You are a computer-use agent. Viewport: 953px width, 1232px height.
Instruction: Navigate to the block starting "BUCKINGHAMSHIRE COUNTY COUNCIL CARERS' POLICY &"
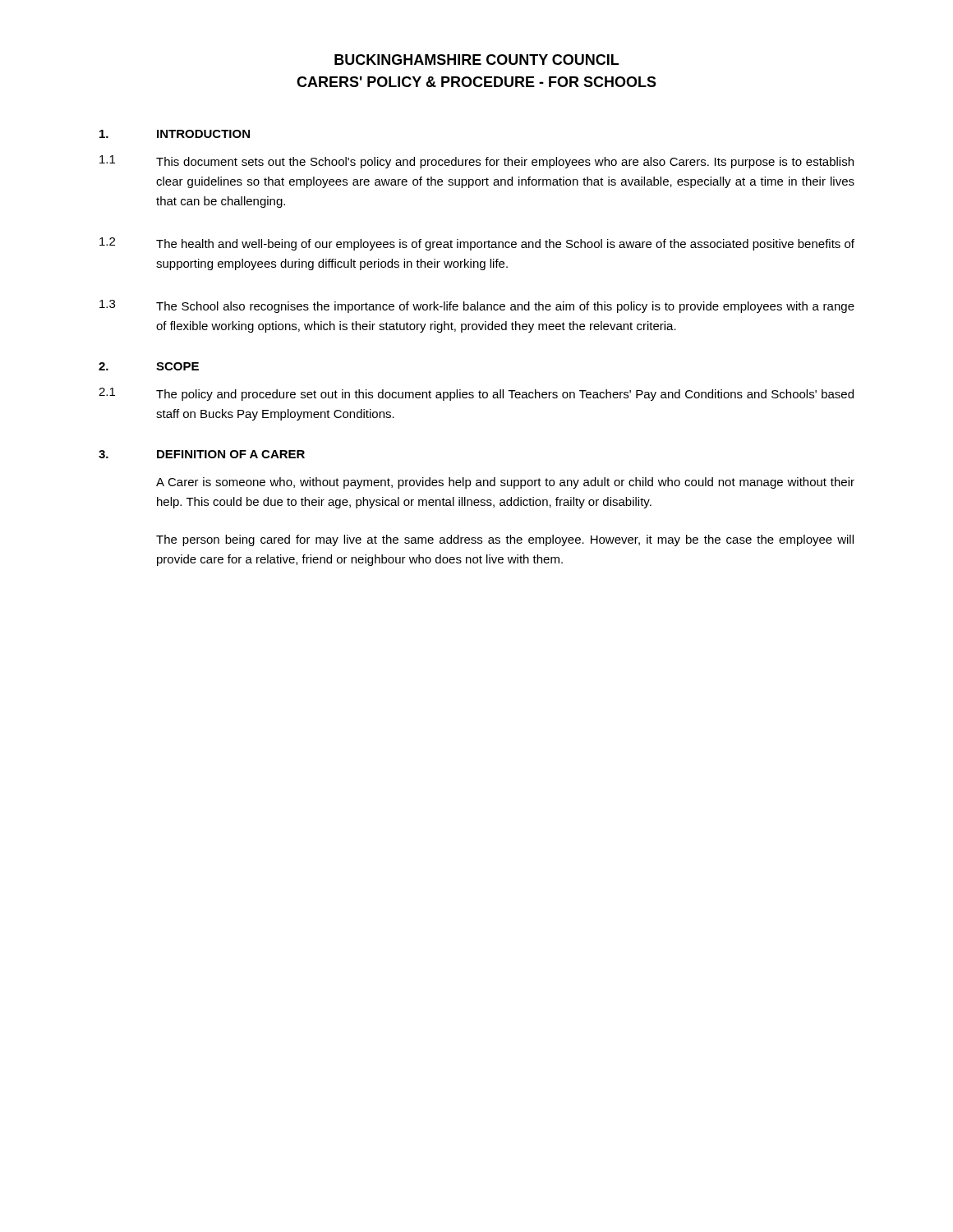pos(476,71)
